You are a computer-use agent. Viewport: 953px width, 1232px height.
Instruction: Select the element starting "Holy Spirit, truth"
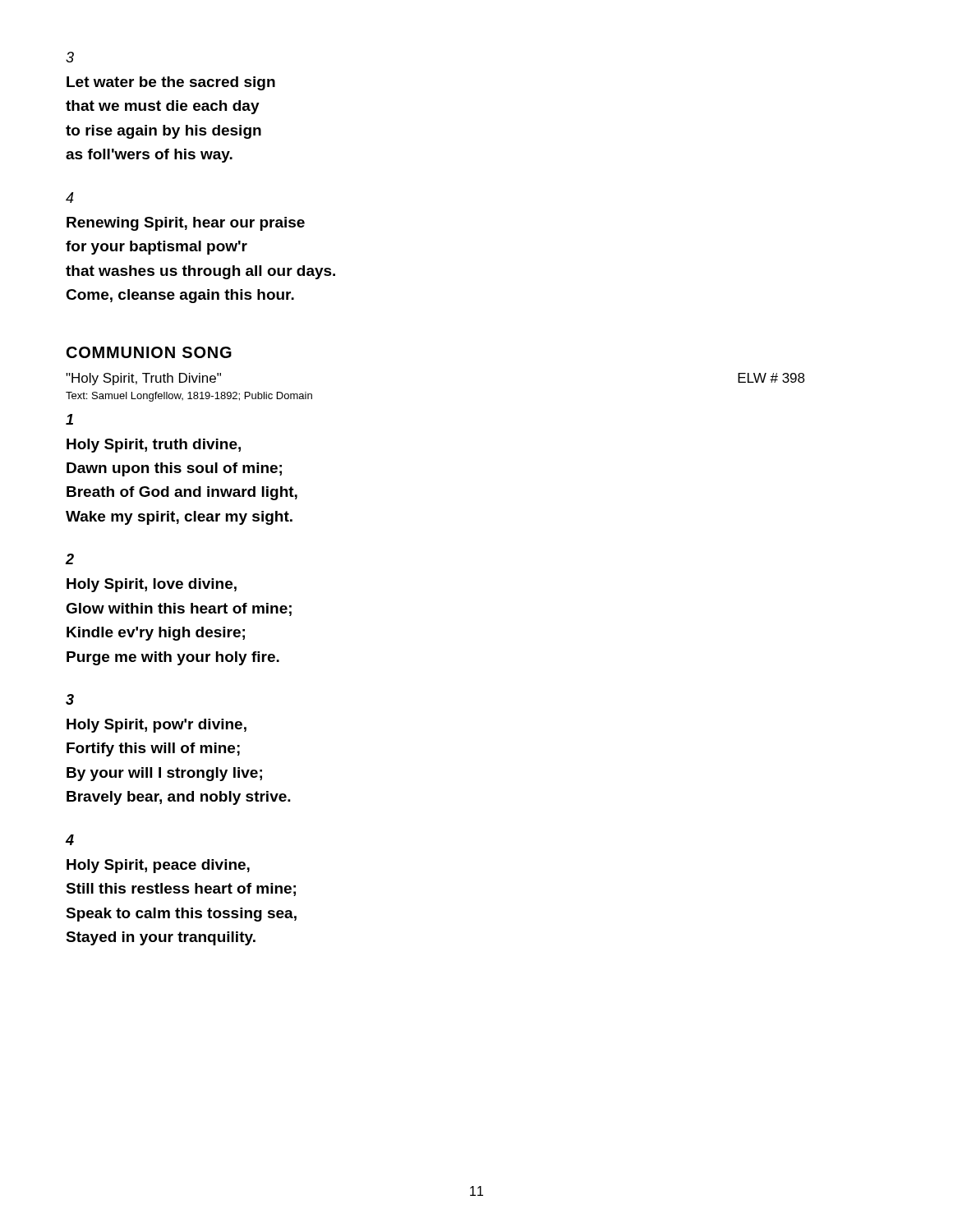182,480
